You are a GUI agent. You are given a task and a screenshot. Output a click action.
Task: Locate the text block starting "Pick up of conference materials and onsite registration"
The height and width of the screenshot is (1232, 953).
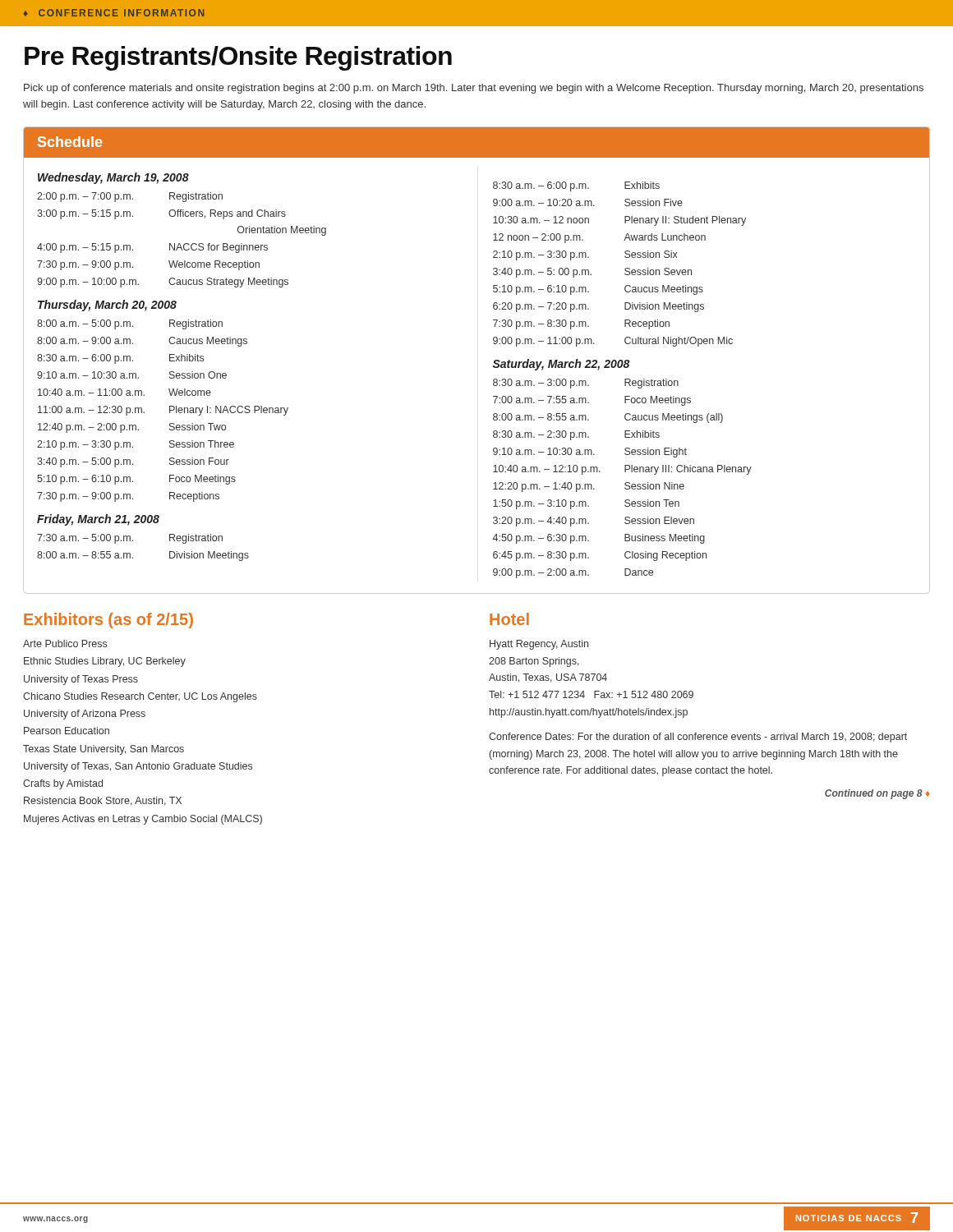pyautogui.click(x=473, y=95)
